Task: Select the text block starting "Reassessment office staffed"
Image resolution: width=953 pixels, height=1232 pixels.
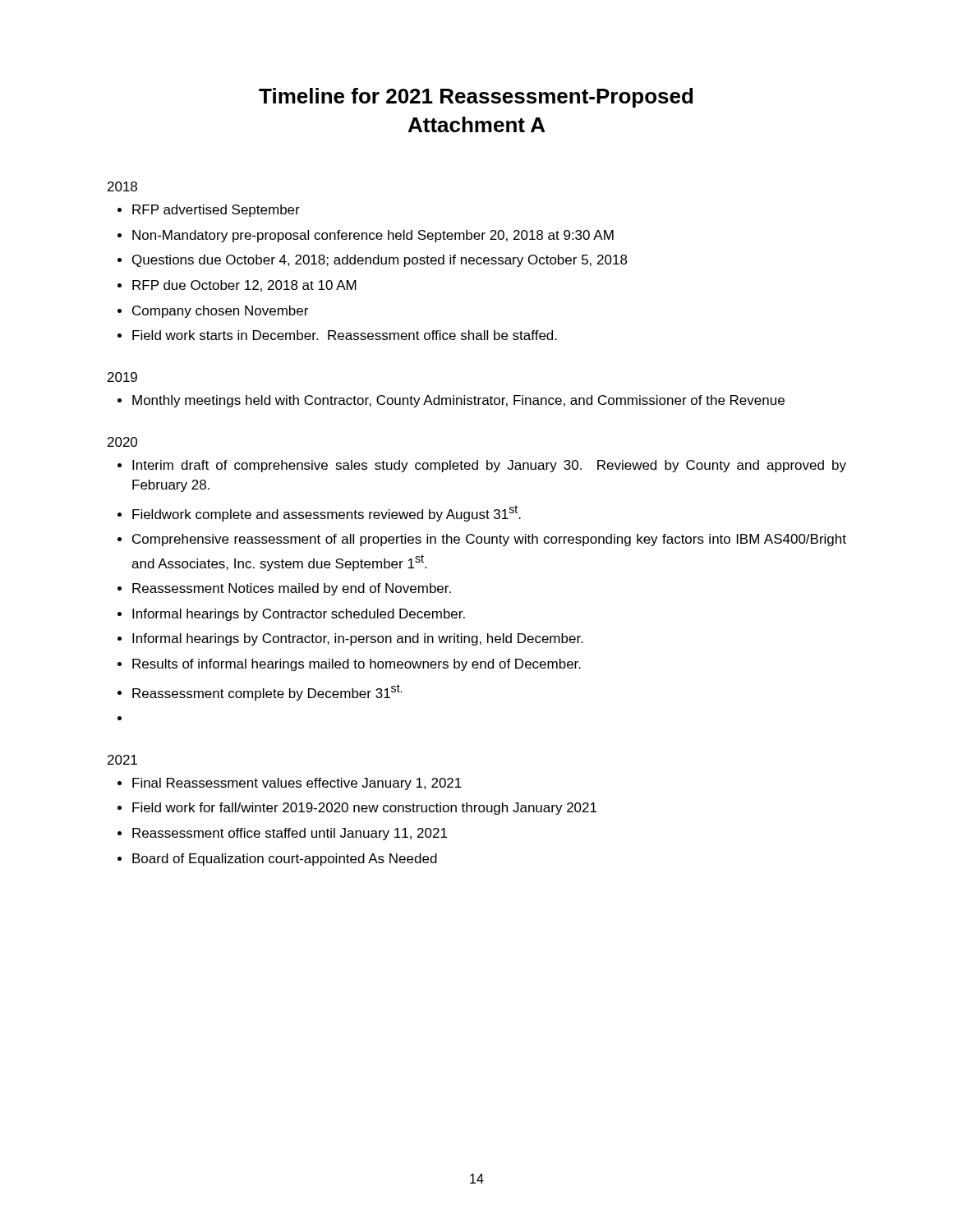Action: coord(290,833)
